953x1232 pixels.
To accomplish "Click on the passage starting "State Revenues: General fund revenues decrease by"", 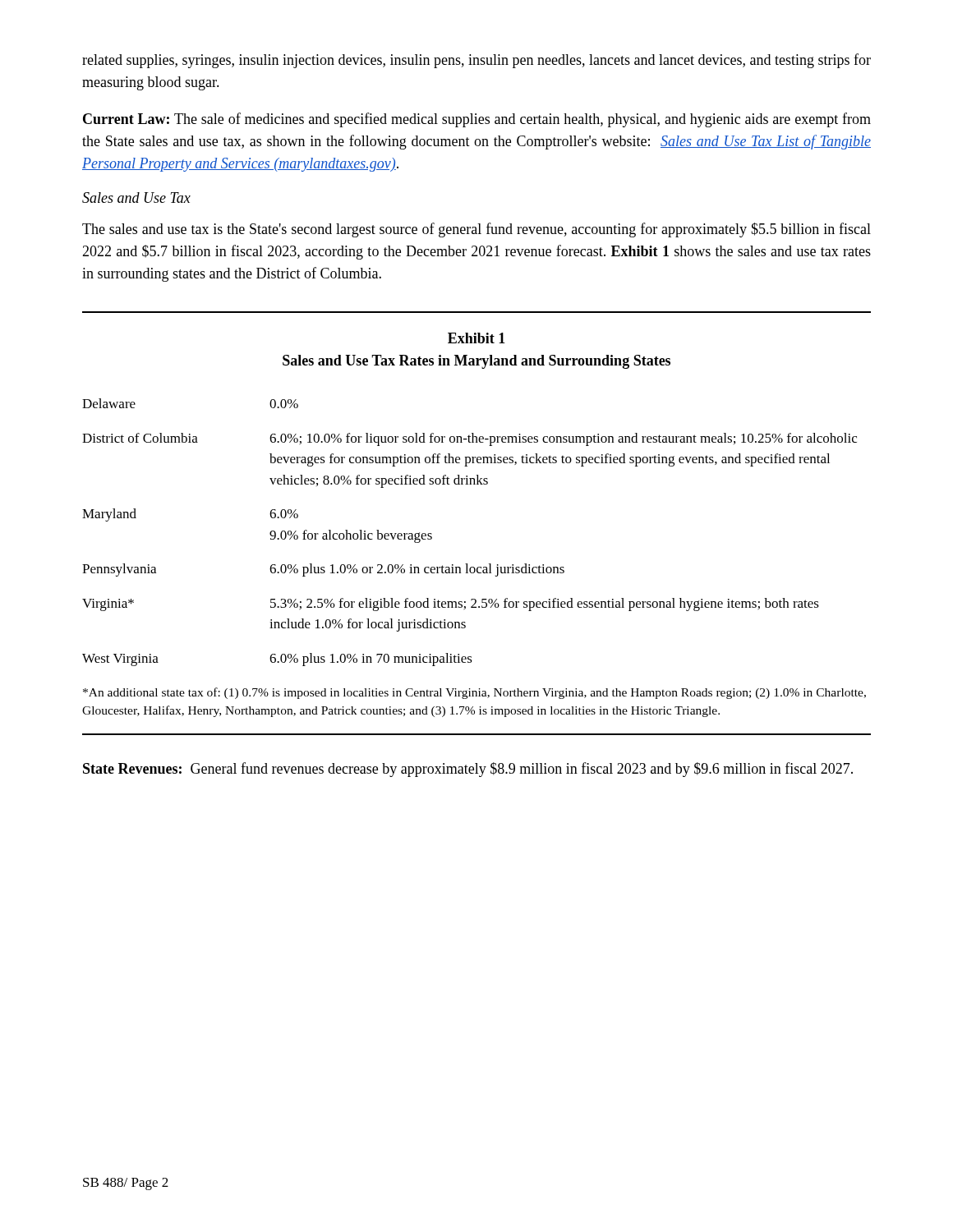I will click(x=468, y=769).
